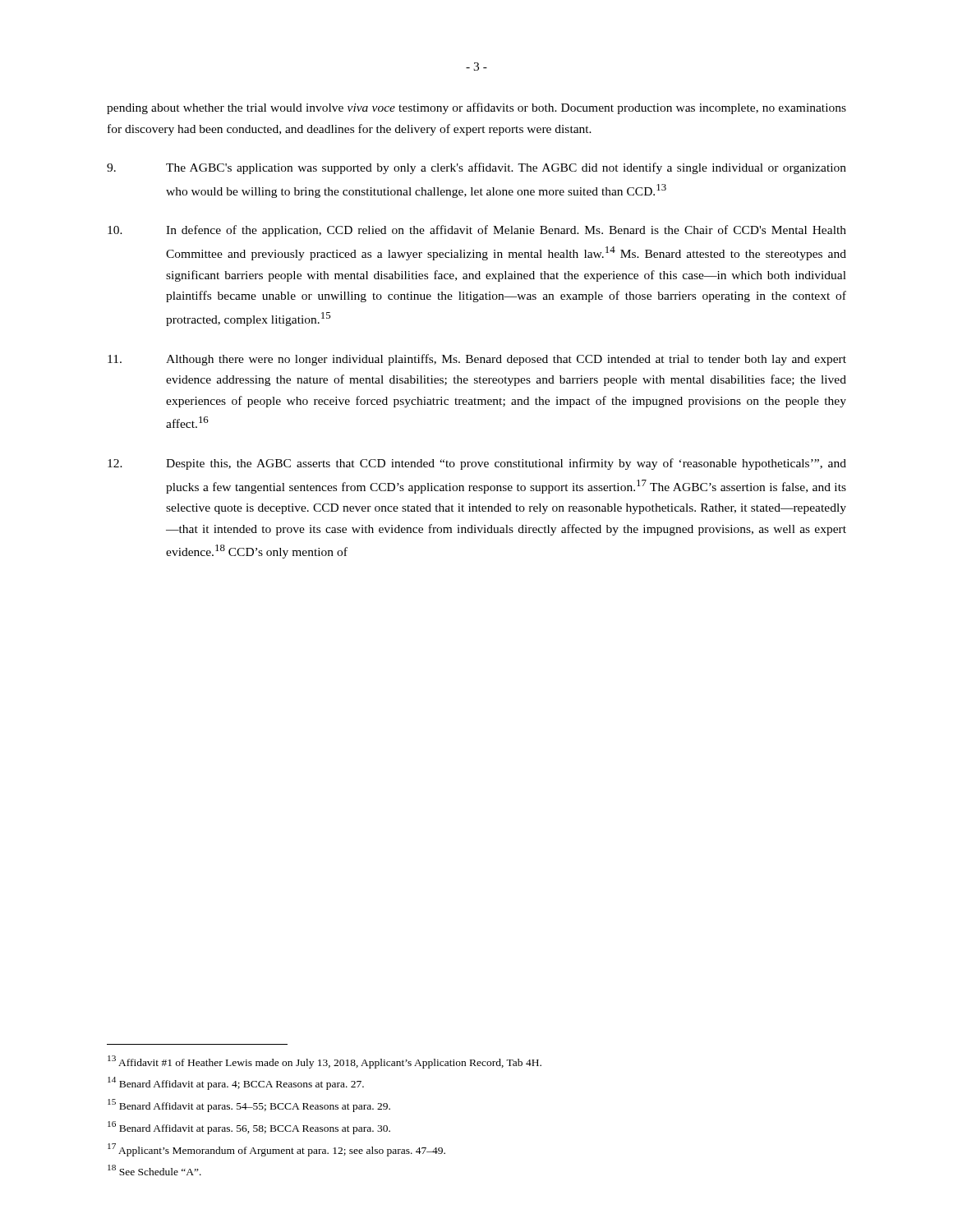Select the block starting "18 See Schedule"

pyautogui.click(x=154, y=1170)
